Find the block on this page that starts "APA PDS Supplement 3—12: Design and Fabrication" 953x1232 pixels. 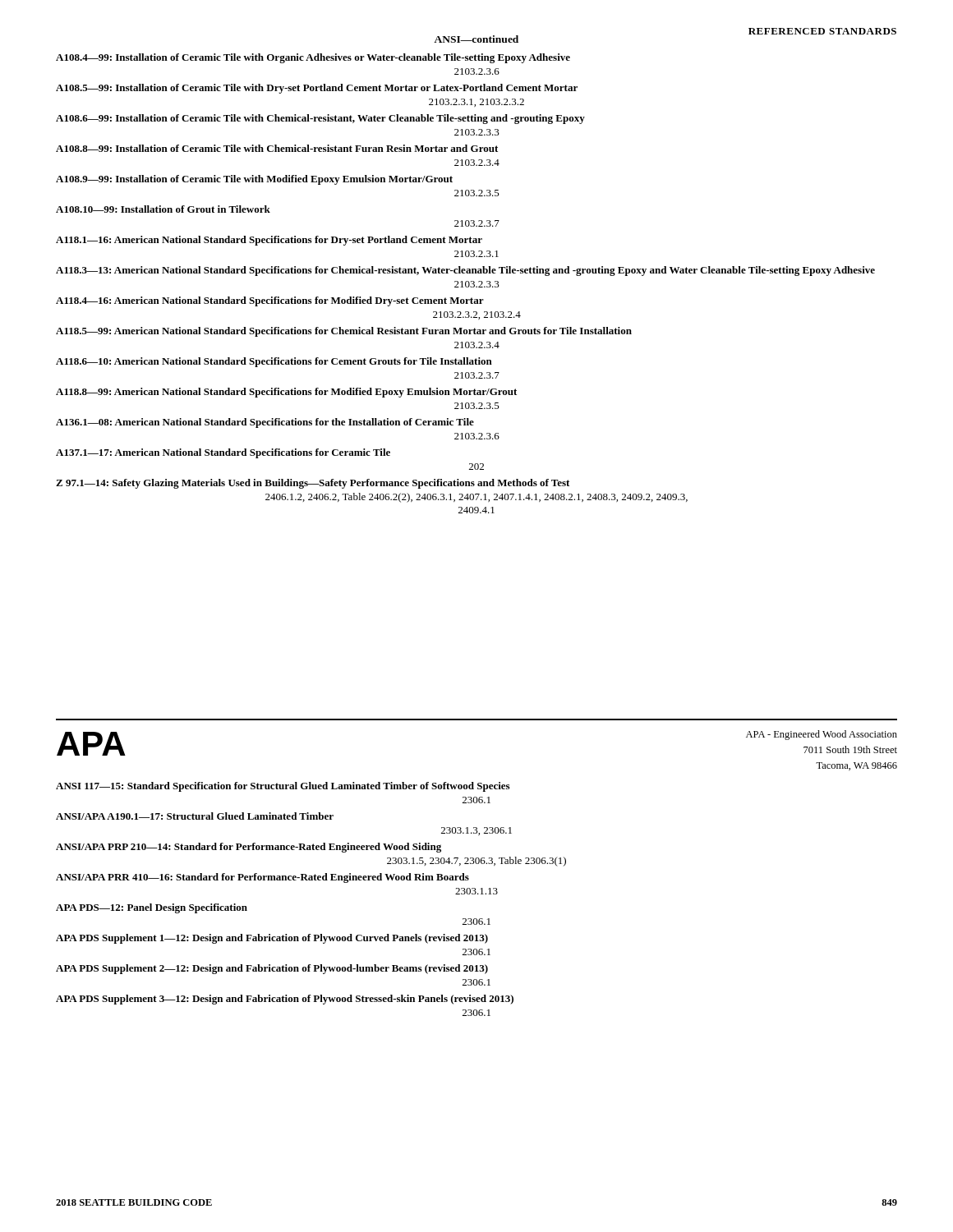click(476, 1006)
